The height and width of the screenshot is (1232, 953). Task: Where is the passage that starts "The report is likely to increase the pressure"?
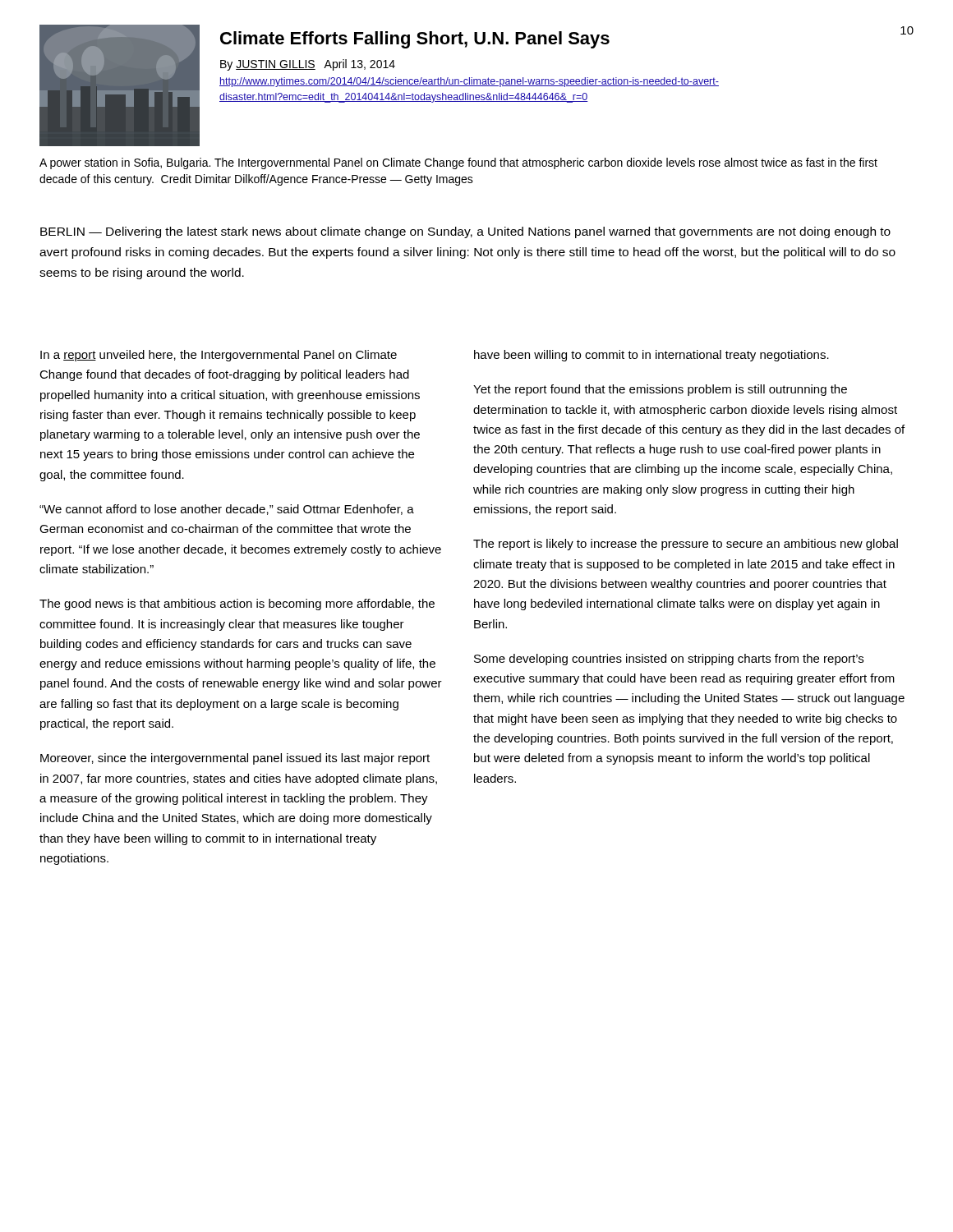pyautogui.click(x=686, y=584)
